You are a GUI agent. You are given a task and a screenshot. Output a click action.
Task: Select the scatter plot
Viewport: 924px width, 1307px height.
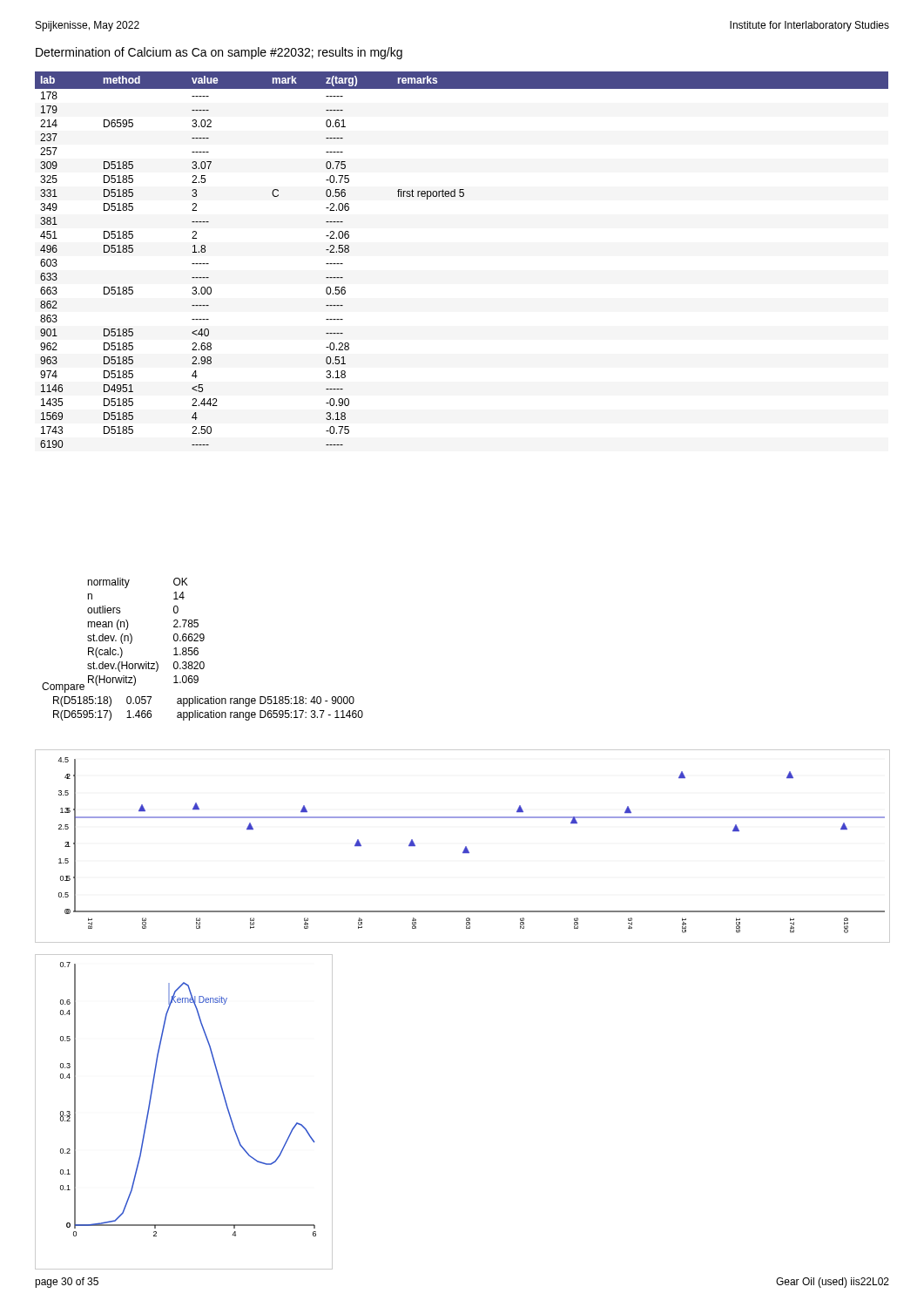462,847
